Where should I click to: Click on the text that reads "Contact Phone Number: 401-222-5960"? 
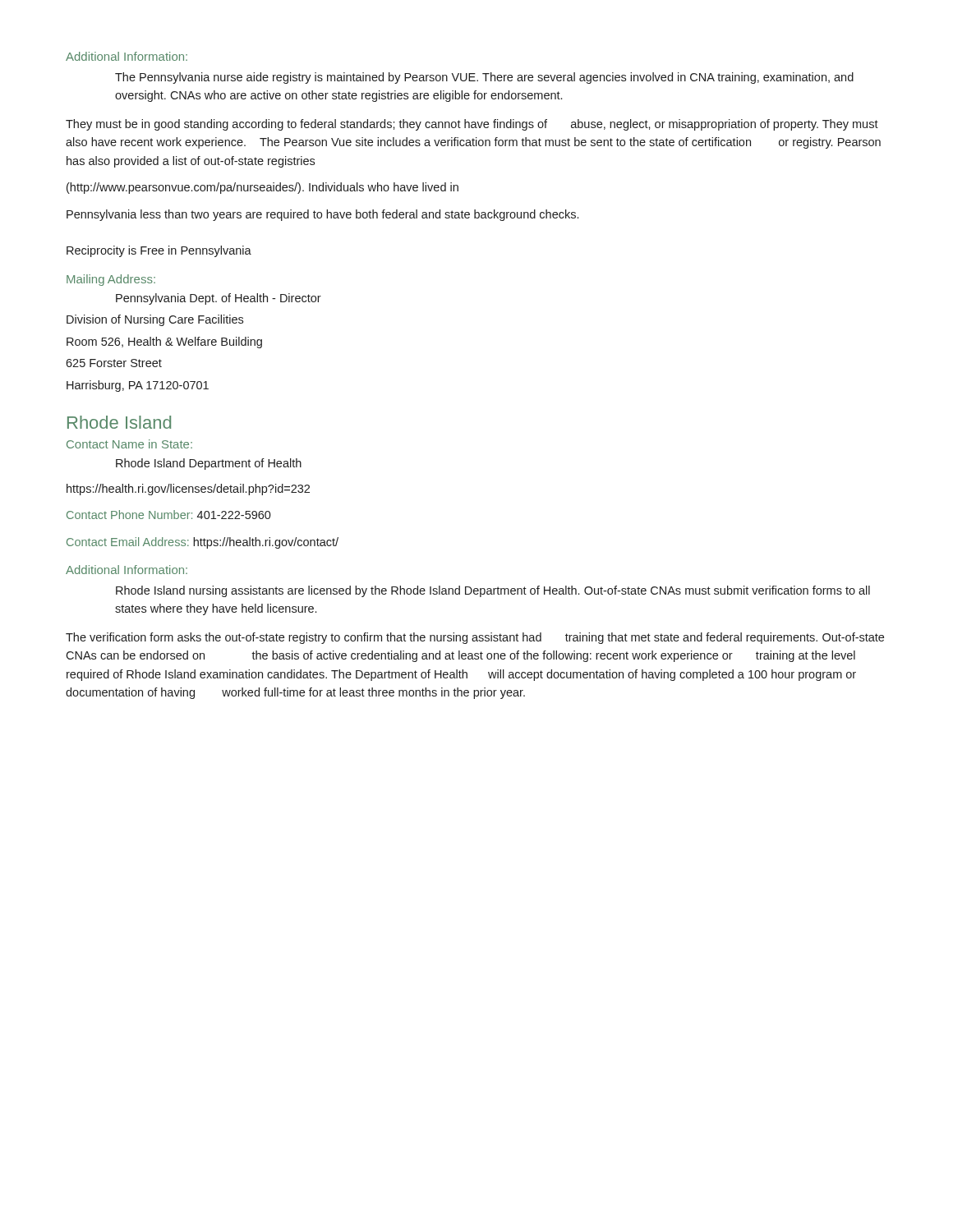click(x=168, y=515)
